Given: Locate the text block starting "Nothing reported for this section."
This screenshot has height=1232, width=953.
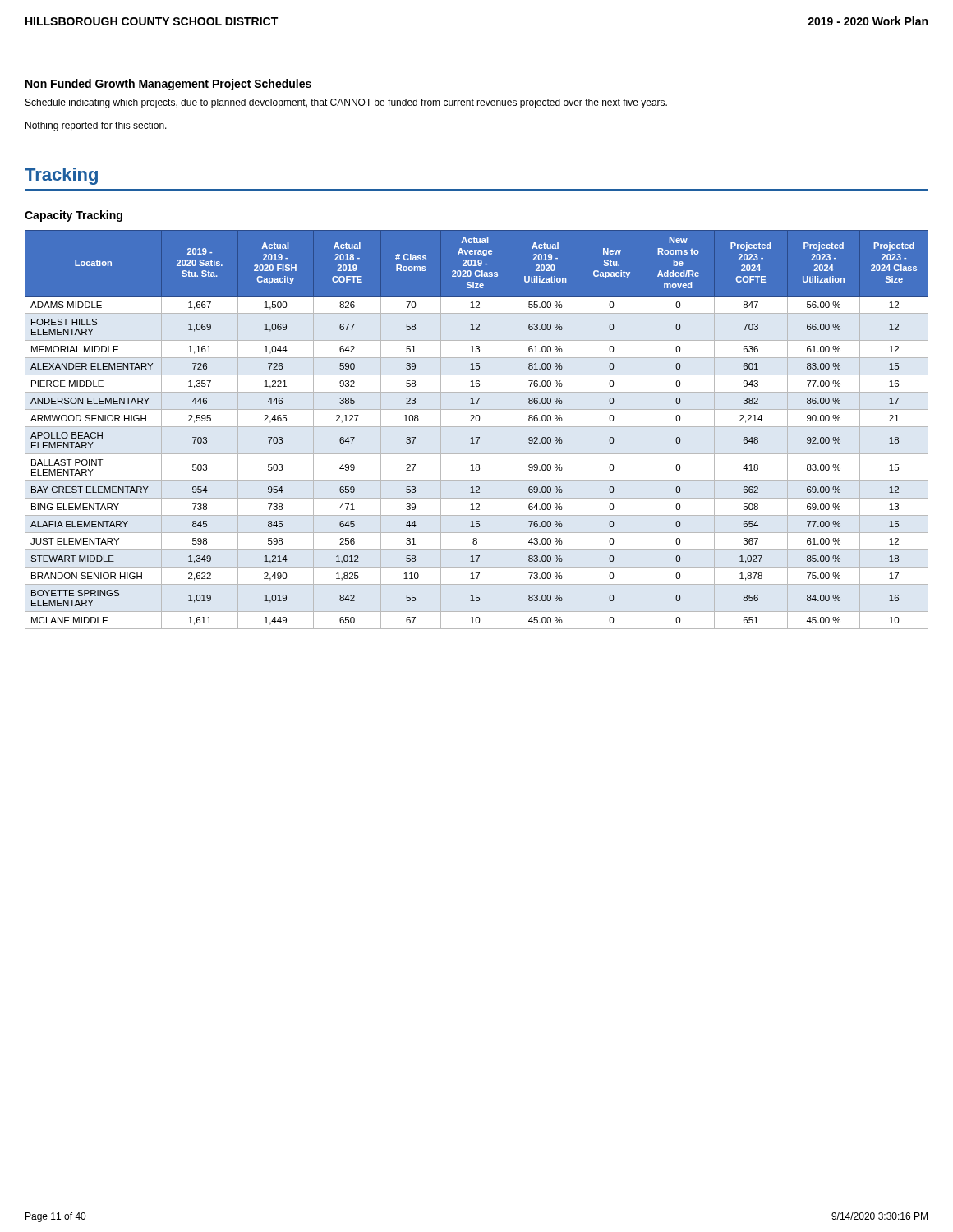Looking at the screenshot, I should pyautogui.click(x=96, y=126).
